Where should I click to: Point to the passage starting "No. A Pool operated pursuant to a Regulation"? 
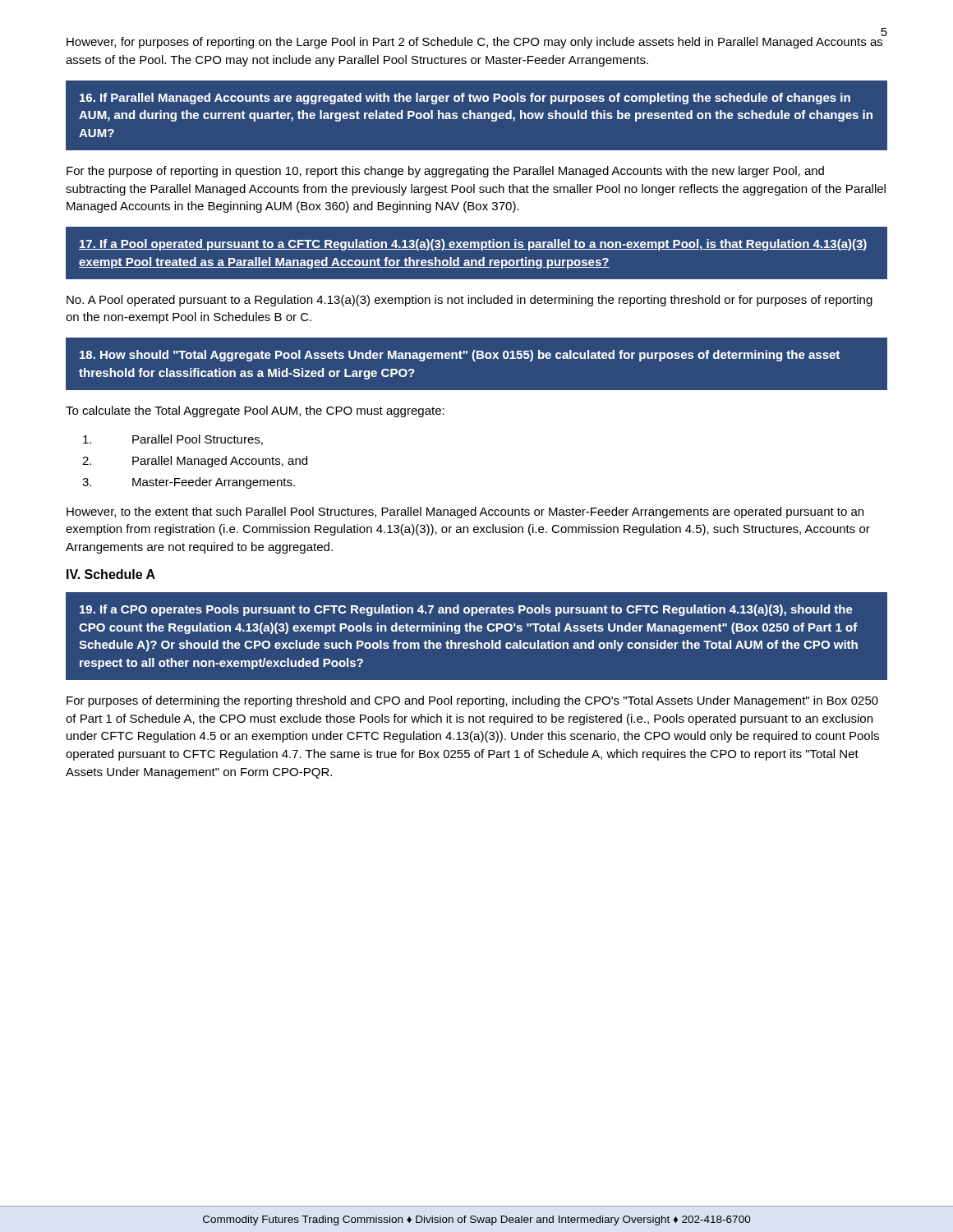point(469,308)
